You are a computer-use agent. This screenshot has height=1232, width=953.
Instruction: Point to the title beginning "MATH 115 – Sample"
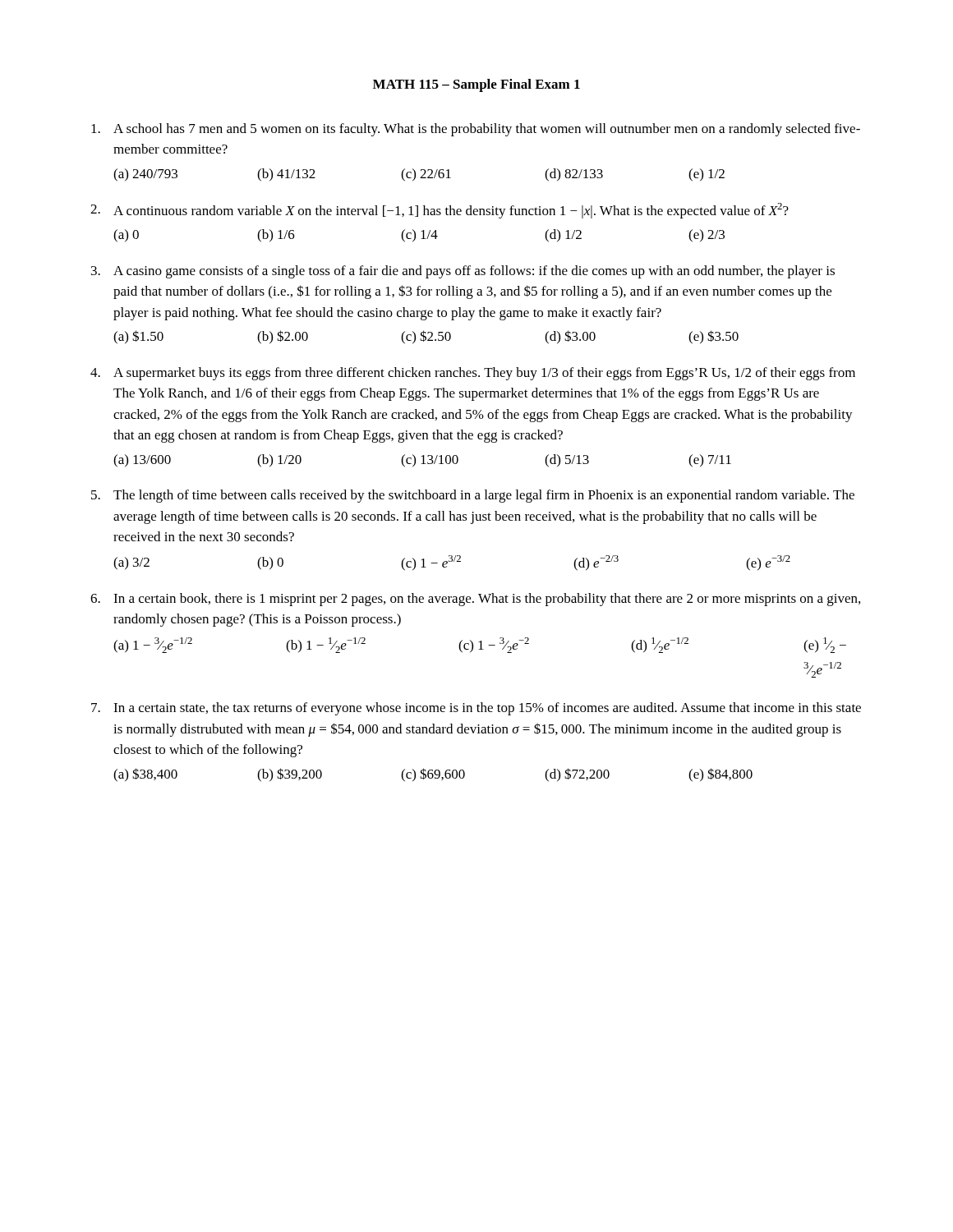pos(476,84)
